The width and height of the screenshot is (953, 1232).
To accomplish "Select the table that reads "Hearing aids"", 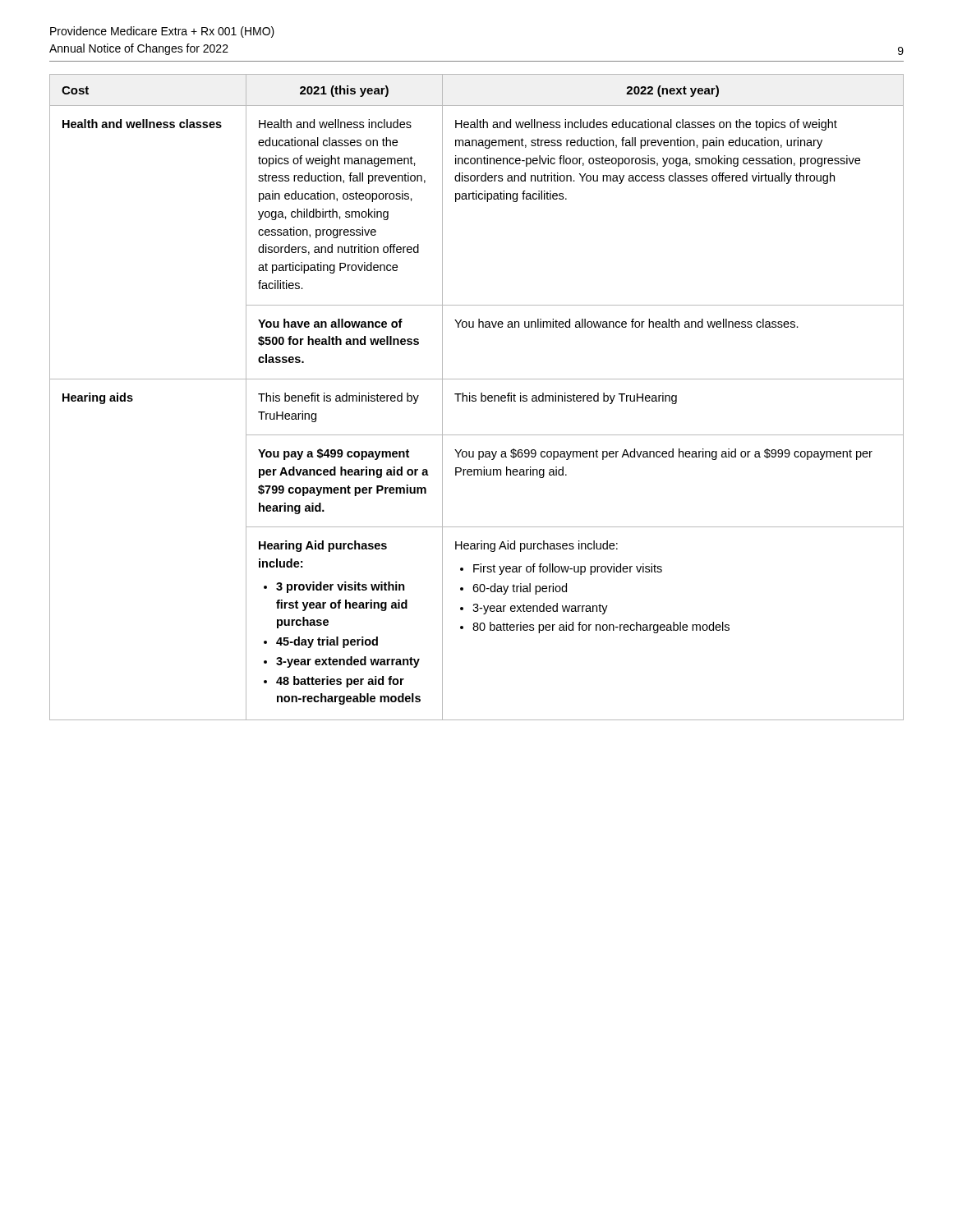I will coord(476,397).
